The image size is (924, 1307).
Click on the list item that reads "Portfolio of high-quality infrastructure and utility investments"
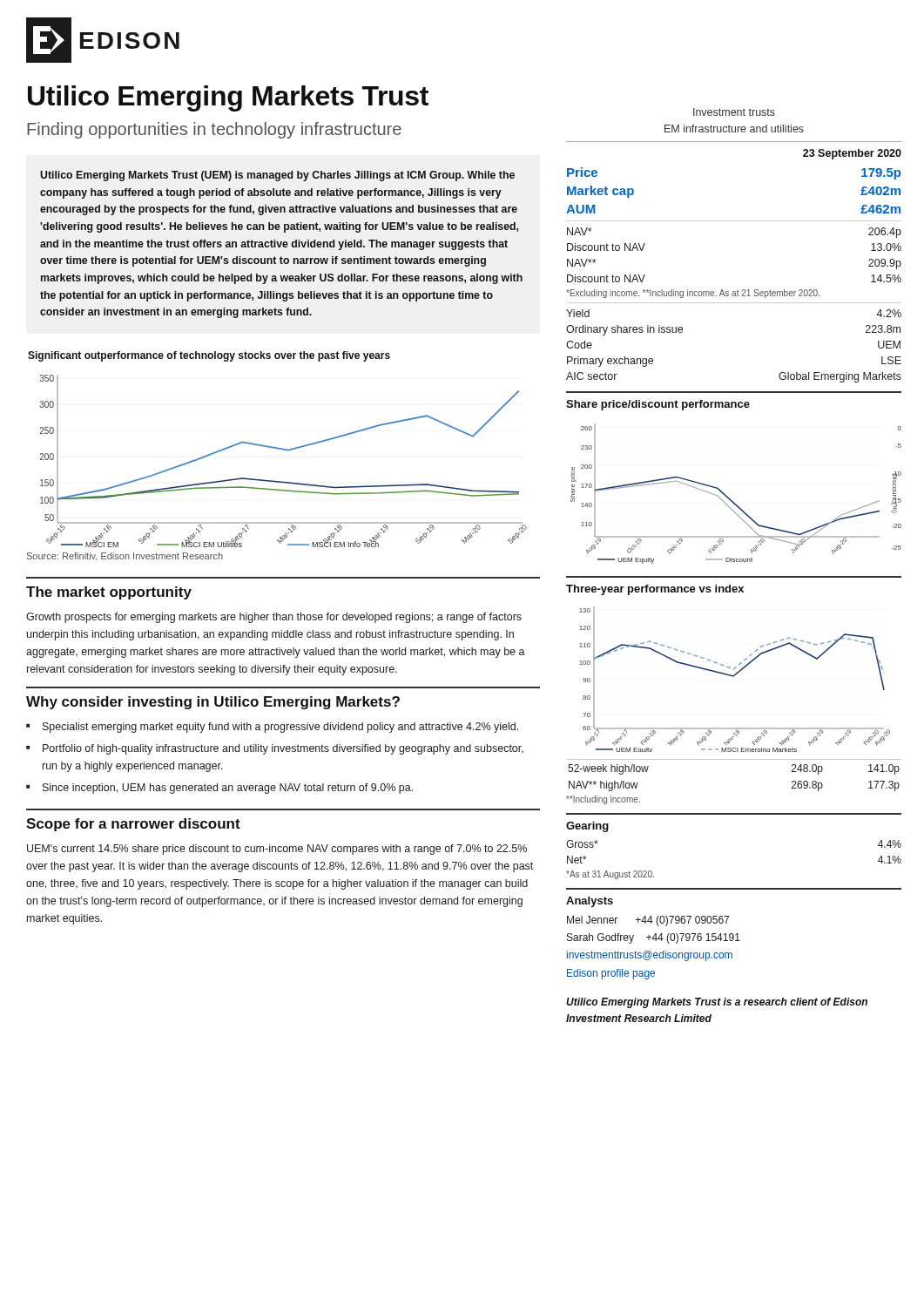(283, 757)
